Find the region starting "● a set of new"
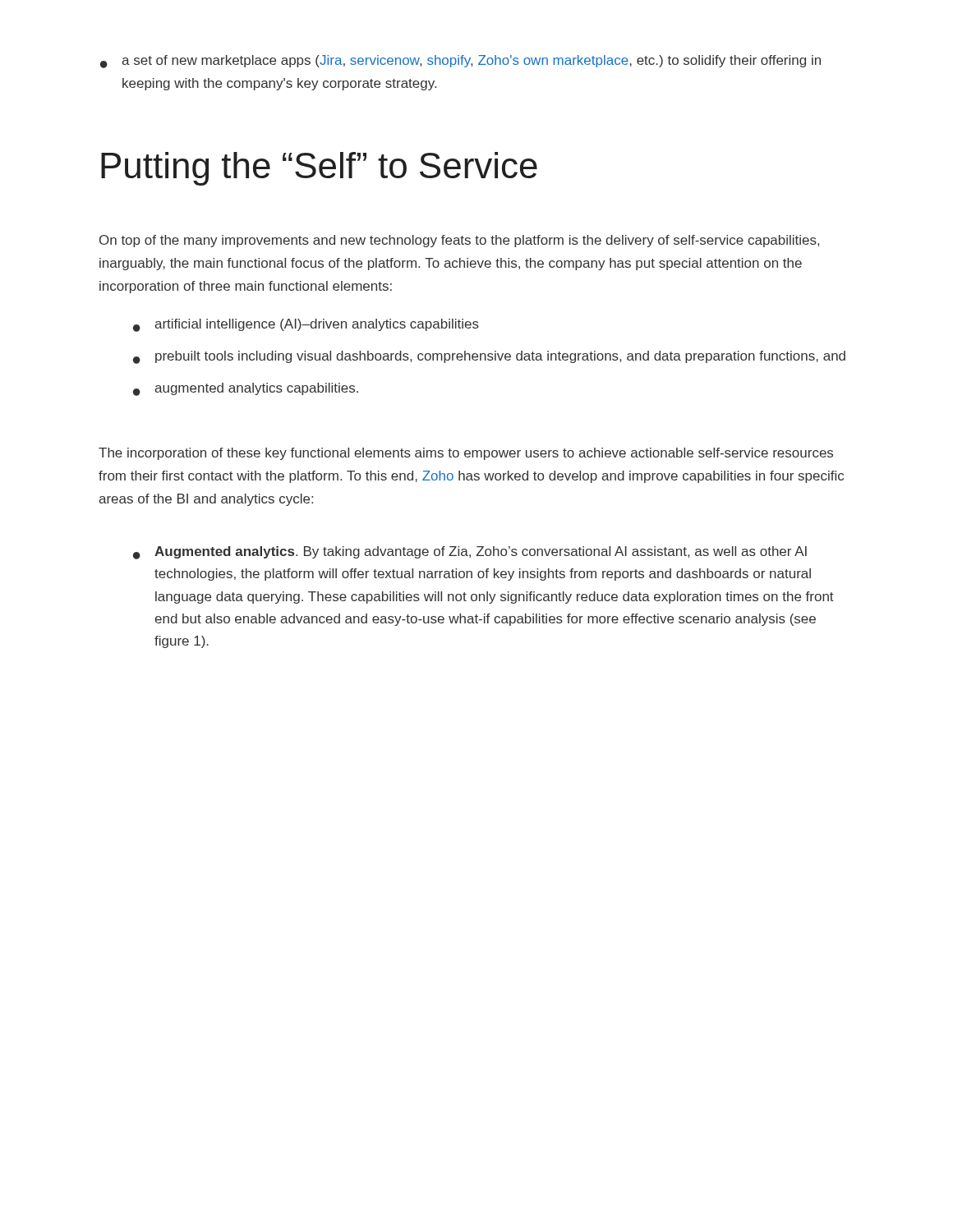 click(476, 72)
